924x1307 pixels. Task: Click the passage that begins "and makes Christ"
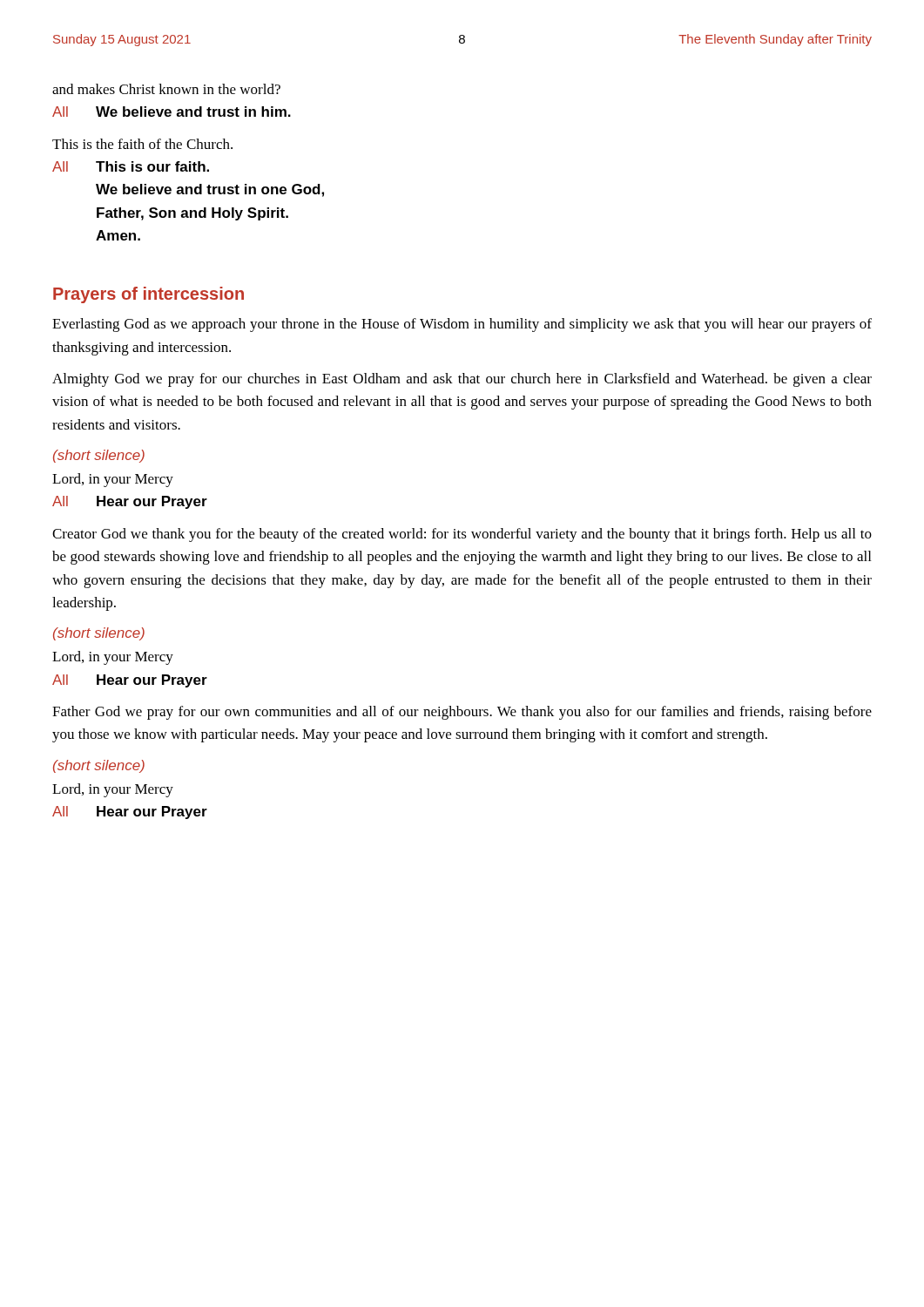[166, 89]
